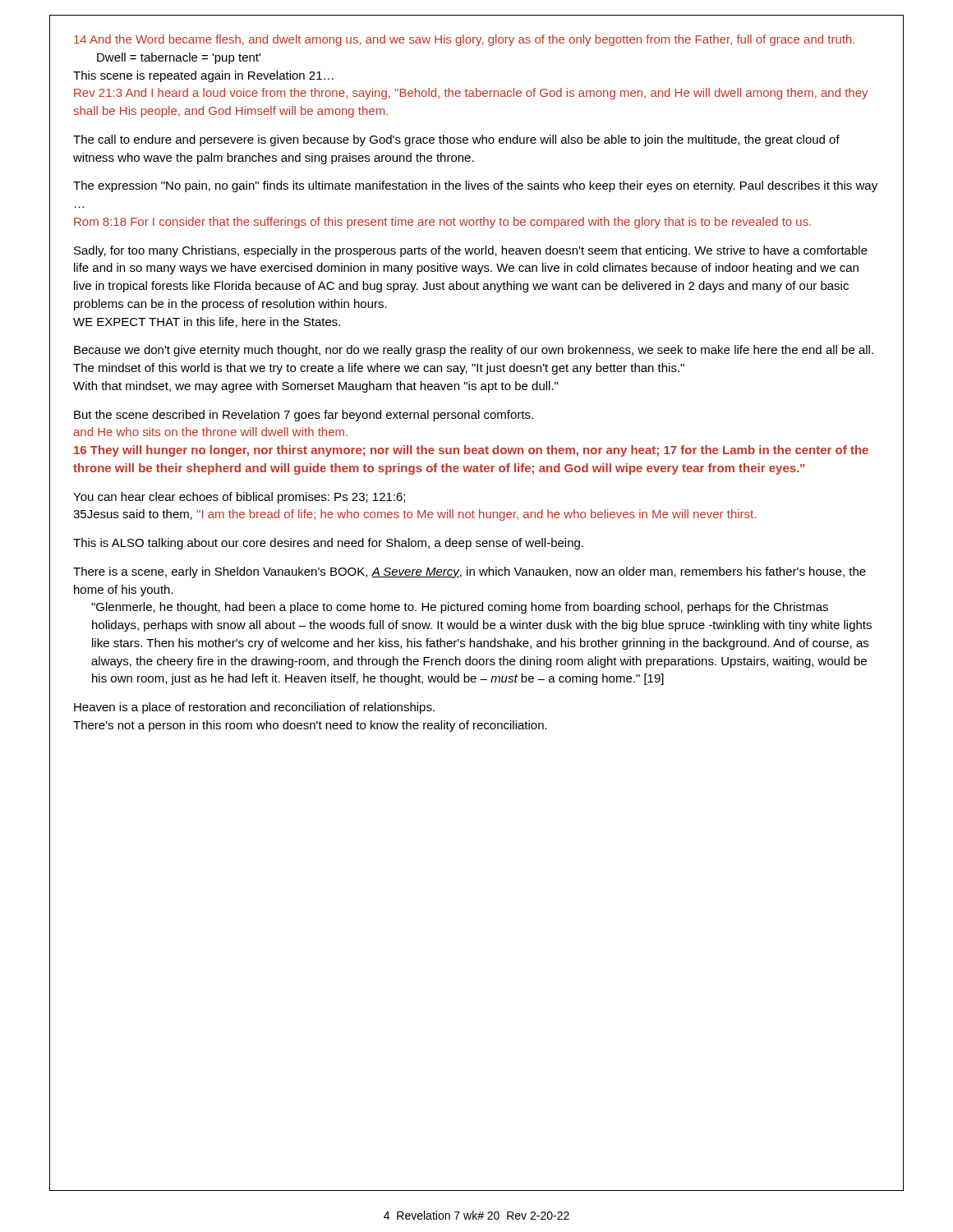Point to the block beginning "Sadly, for too"
The width and height of the screenshot is (953, 1232).
476,286
